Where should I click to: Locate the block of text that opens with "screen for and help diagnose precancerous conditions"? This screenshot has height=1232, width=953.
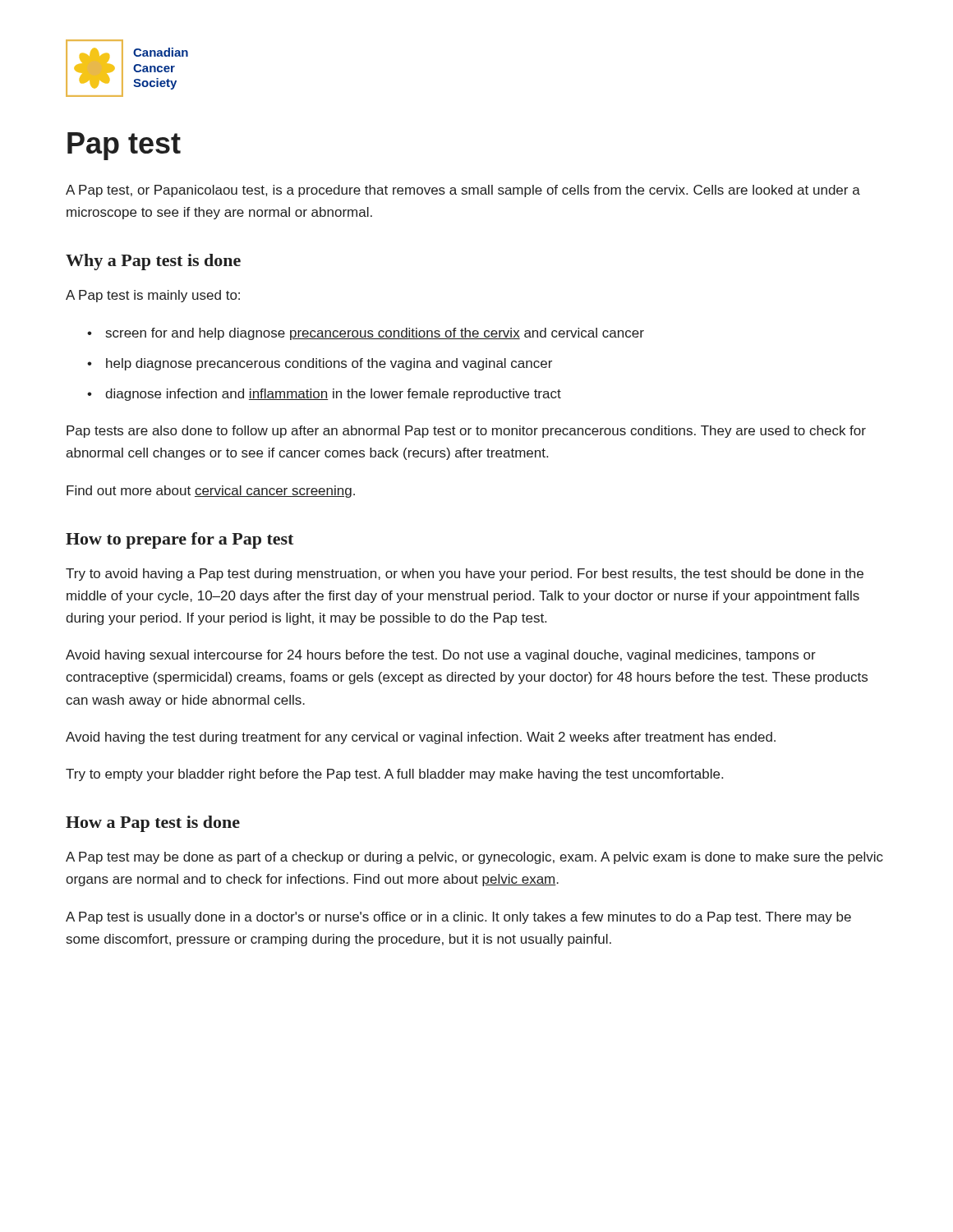point(476,333)
